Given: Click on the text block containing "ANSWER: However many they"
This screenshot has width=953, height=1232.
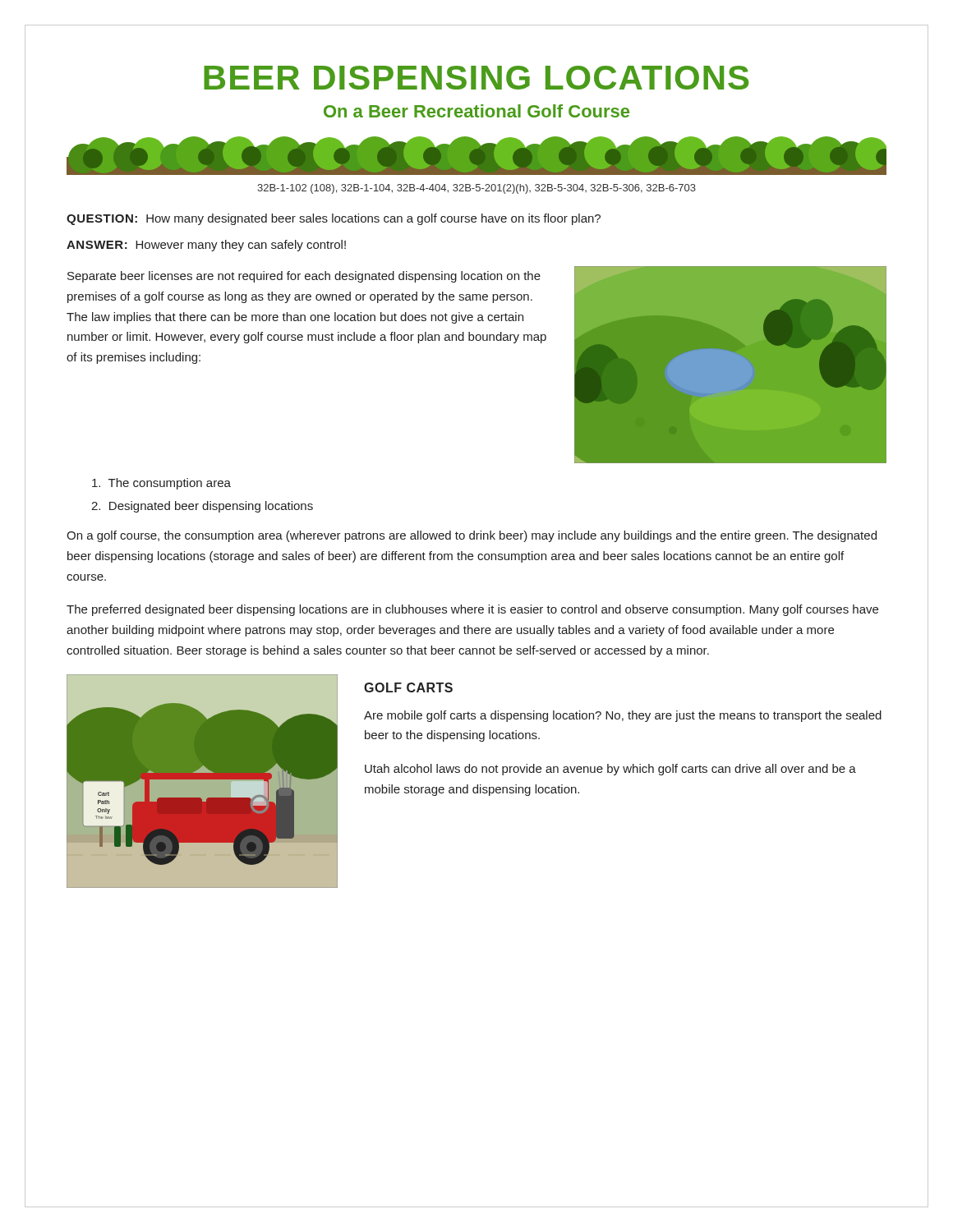Looking at the screenshot, I should (207, 244).
